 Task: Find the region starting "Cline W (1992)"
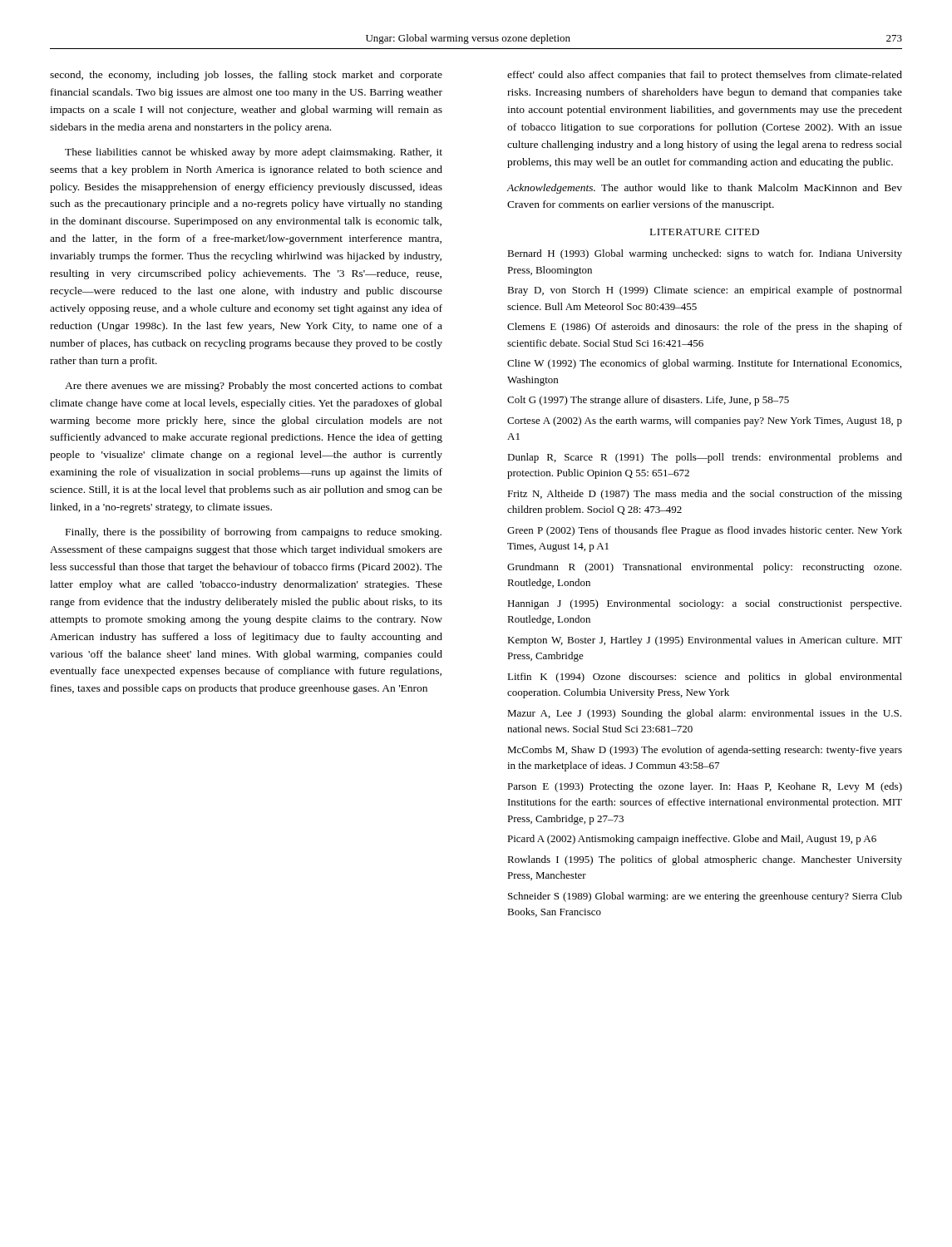point(705,371)
